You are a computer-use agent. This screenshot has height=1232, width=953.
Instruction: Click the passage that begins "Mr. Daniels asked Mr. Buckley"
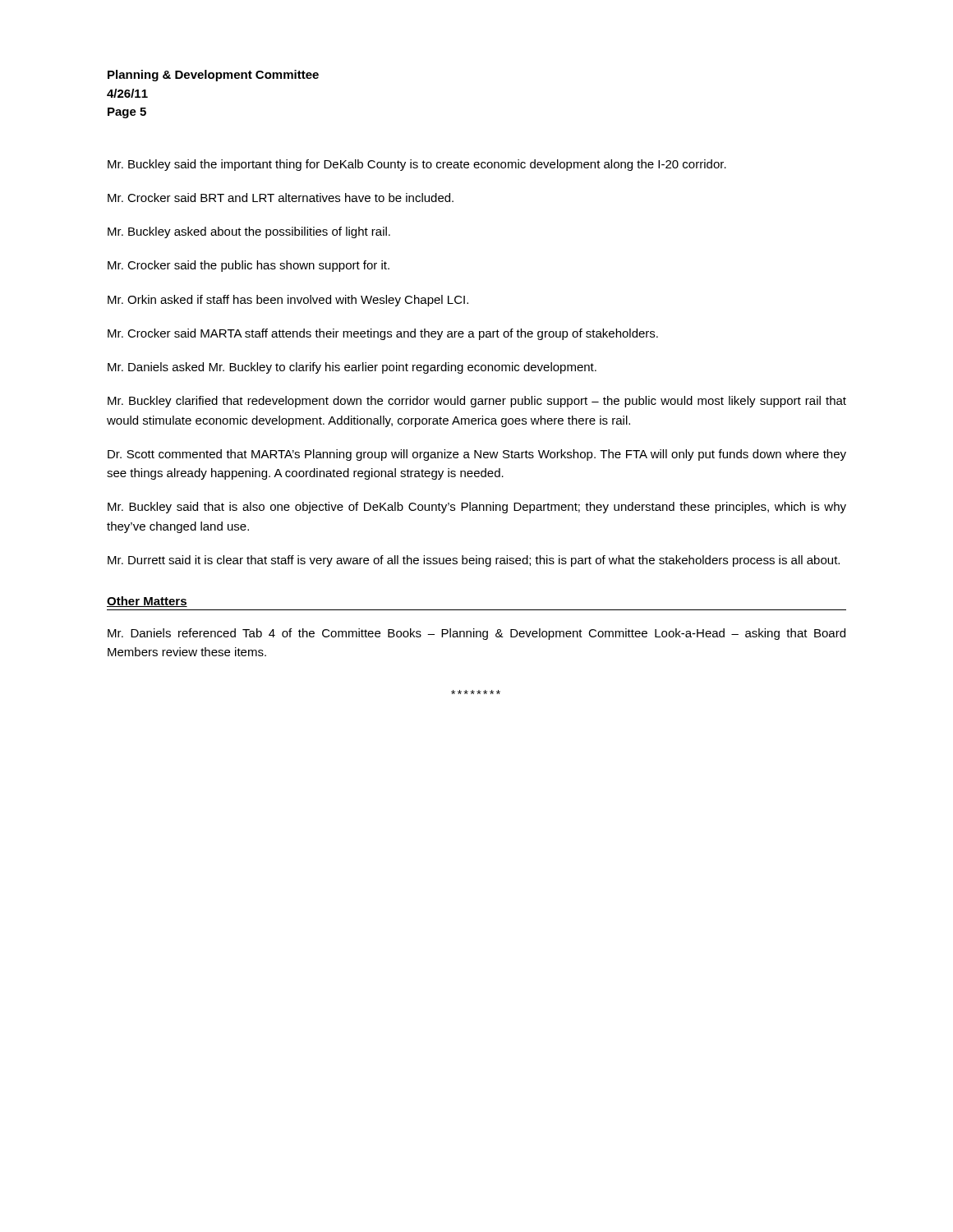(x=352, y=367)
